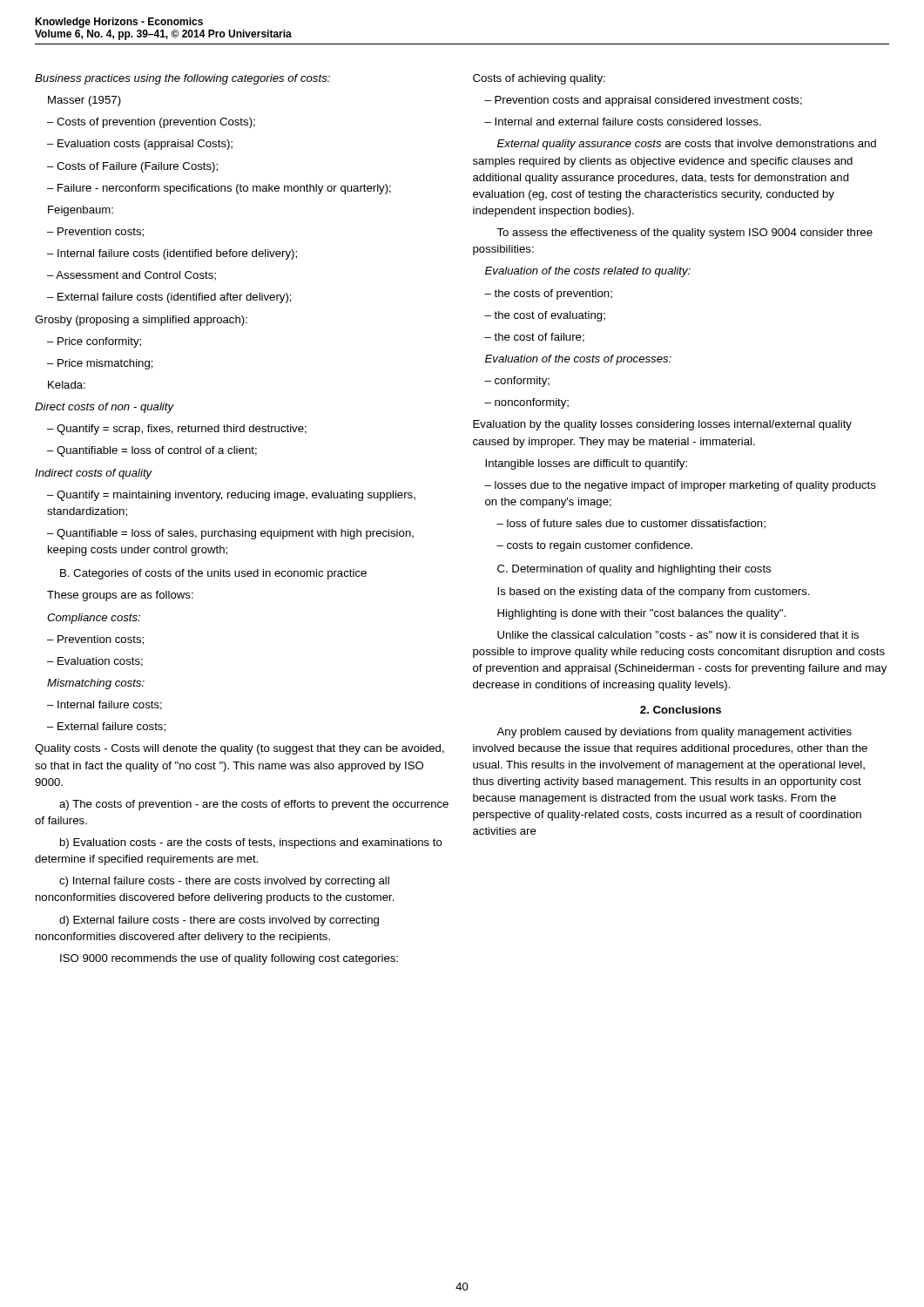Find the text block starting "b) Evaluation costs"
This screenshot has height=1307, width=924.
click(x=243, y=851)
